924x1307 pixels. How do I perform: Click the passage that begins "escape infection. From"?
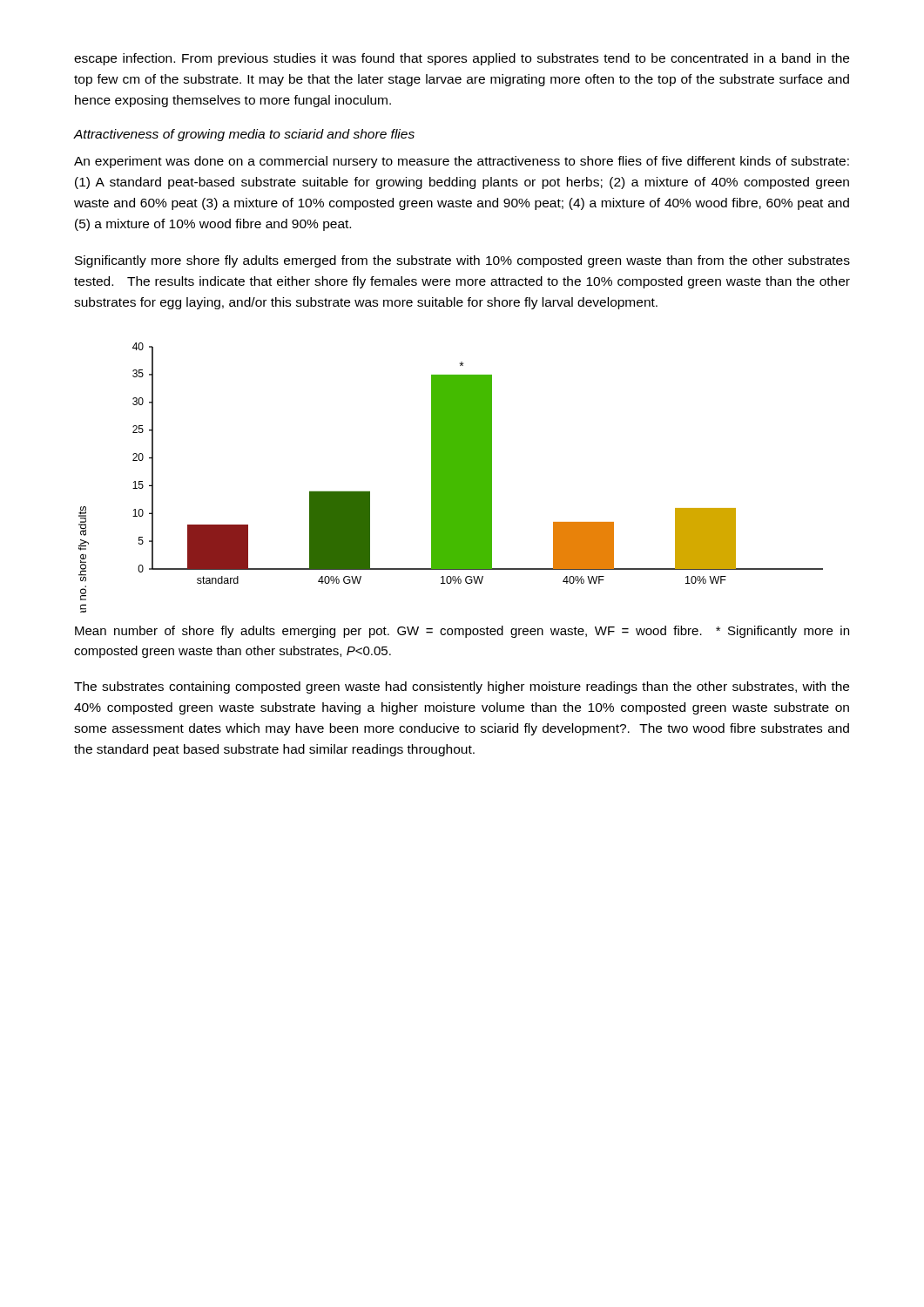(462, 79)
